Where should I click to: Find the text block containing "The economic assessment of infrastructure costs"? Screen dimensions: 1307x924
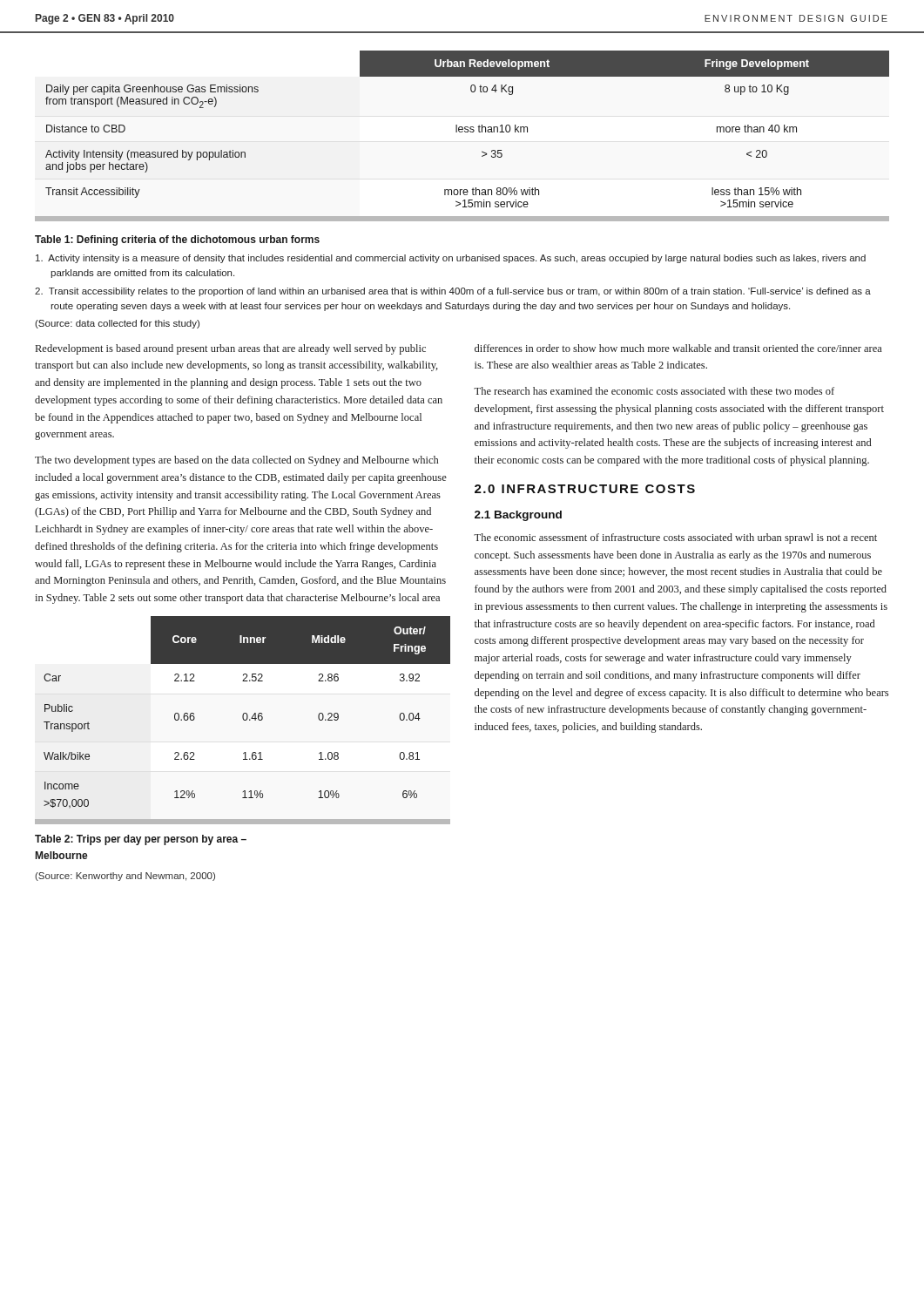[682, 633]
